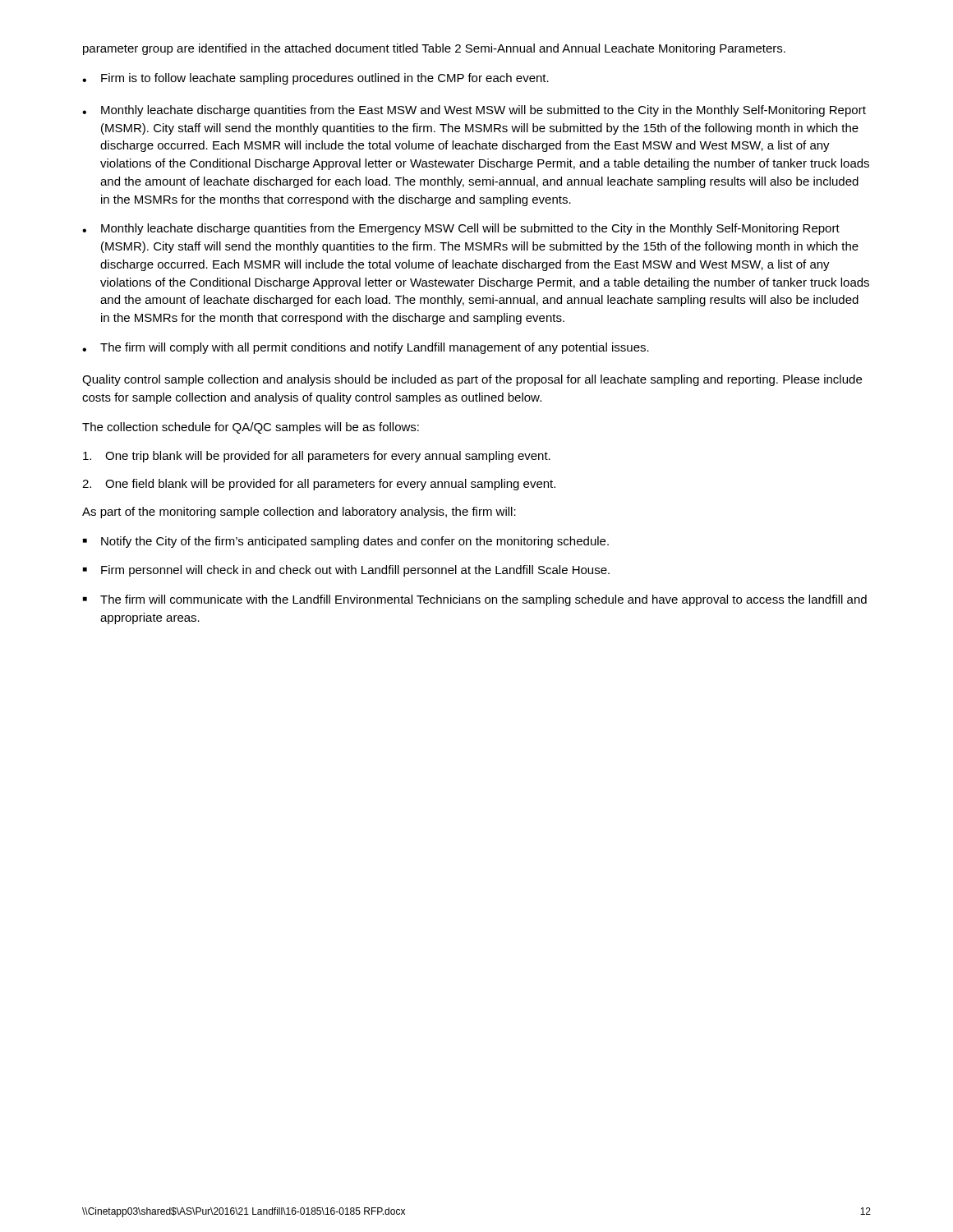The width and height of the screenshot is (953, 1232).
Task: Click on the list item containing "■ Firm personnel will check in and"
Action: point(476,570)
